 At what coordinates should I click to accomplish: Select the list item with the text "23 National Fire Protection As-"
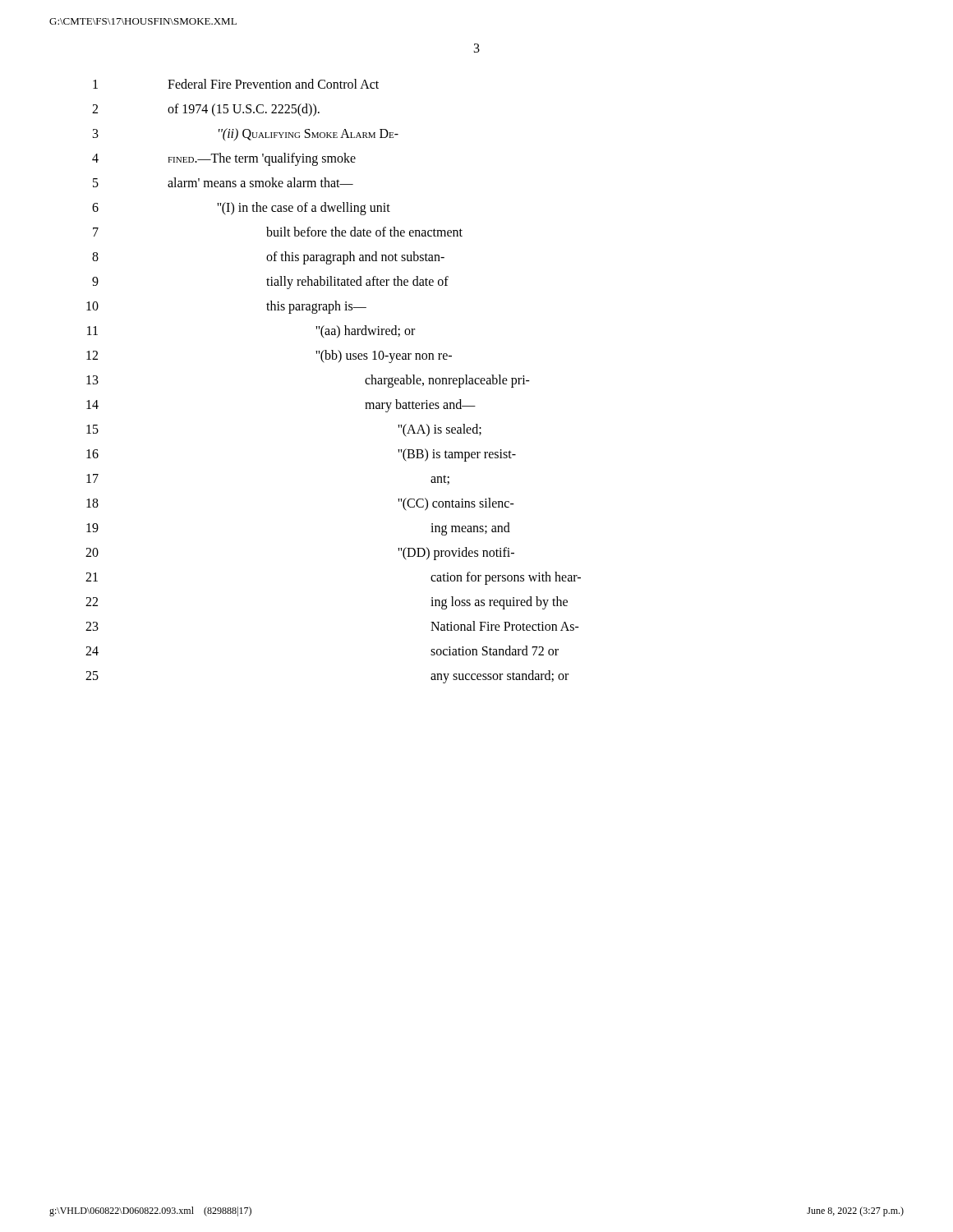[89, 626]
